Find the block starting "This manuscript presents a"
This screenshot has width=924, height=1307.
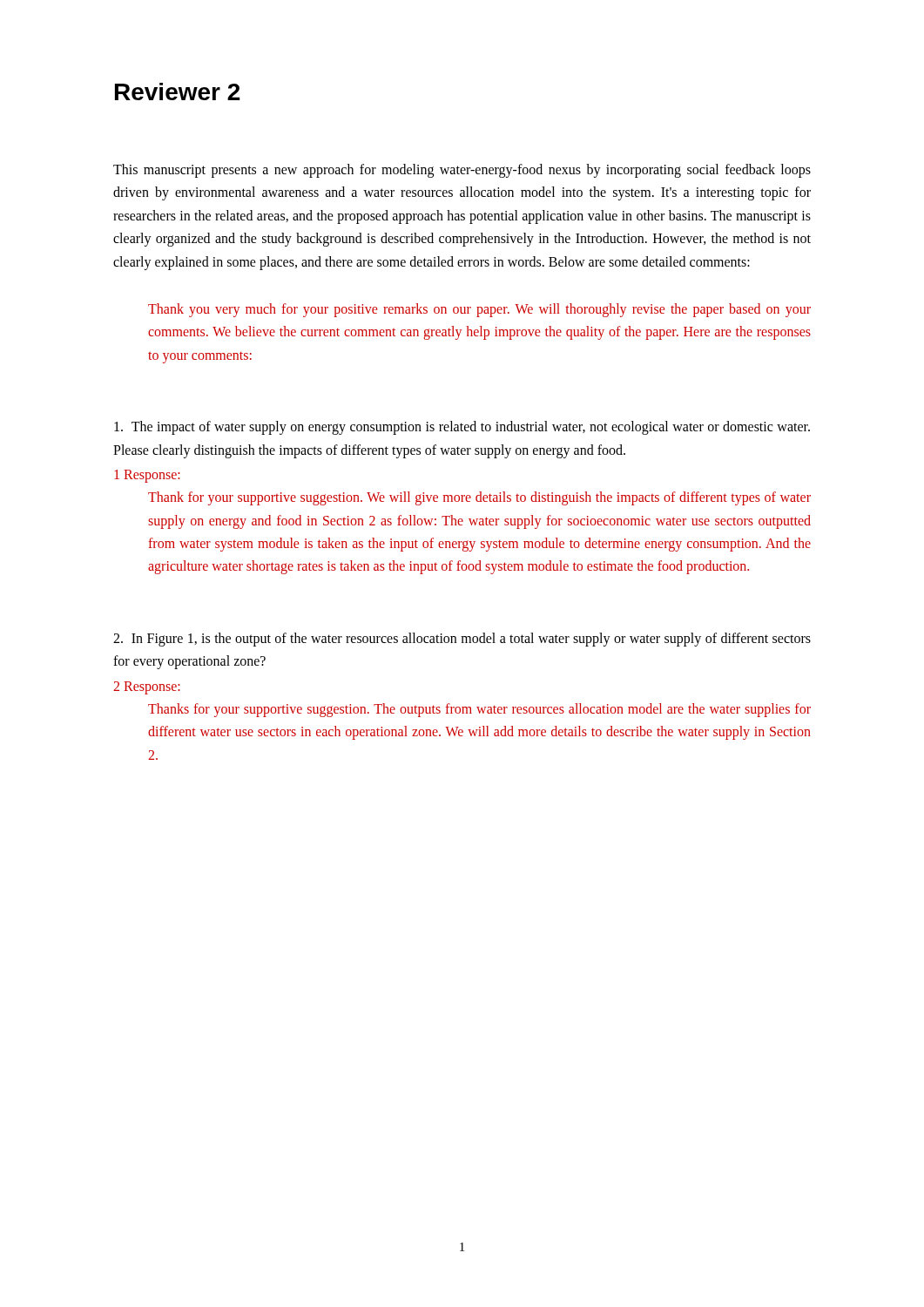[x=462, y=215]
